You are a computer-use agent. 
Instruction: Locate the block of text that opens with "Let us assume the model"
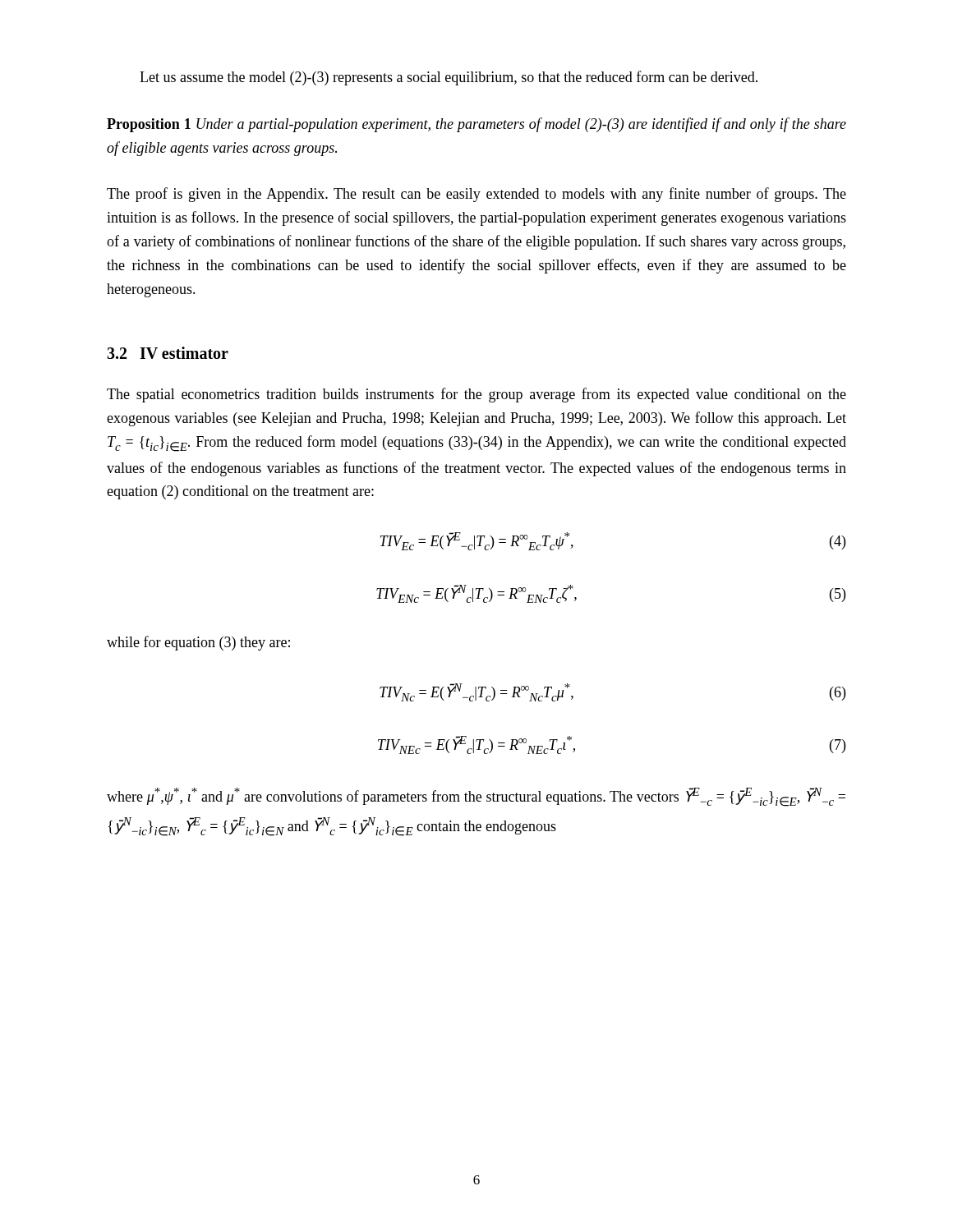pos(449,77)
